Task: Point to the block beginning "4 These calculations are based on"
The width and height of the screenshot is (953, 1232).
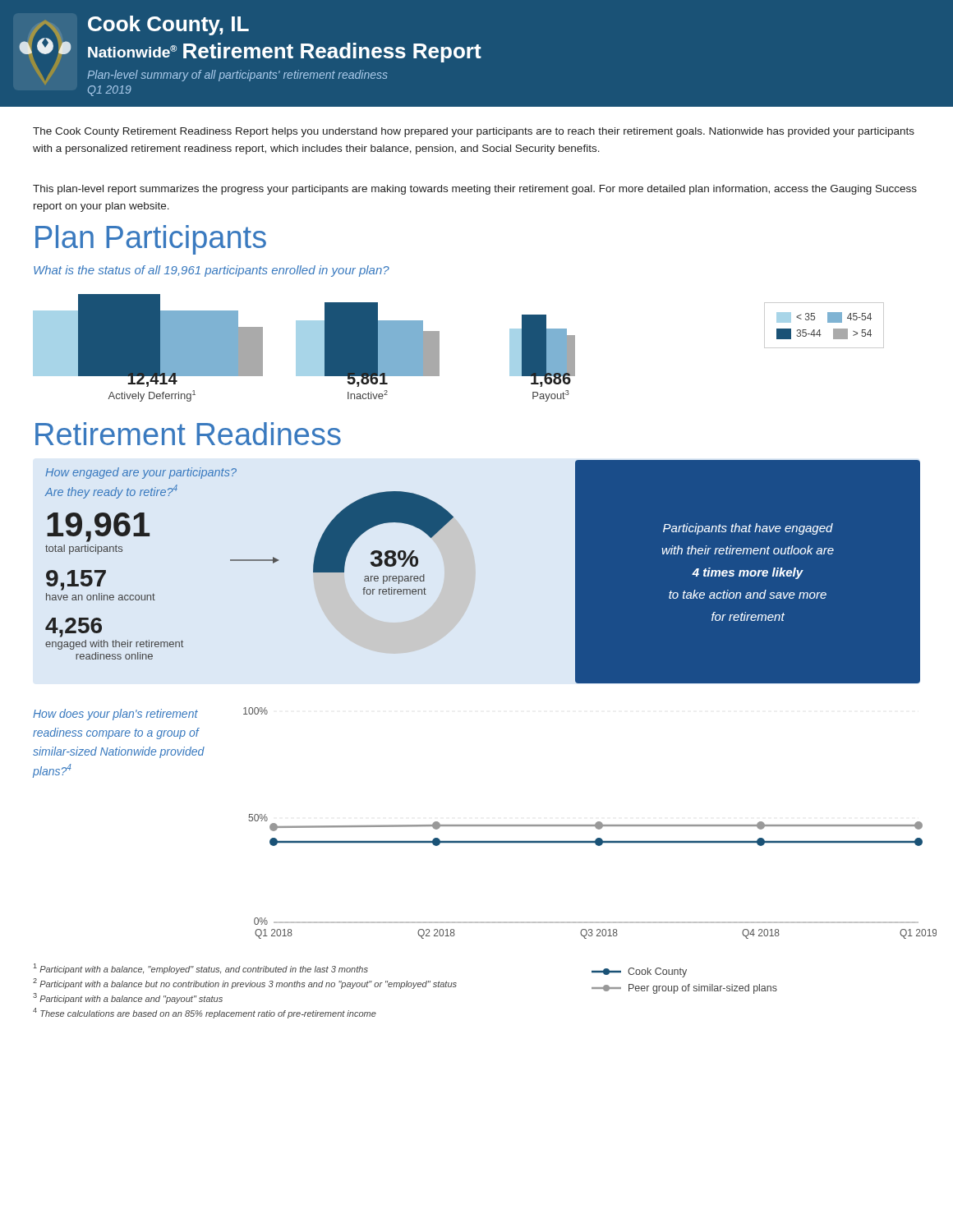Action: 205,1012
